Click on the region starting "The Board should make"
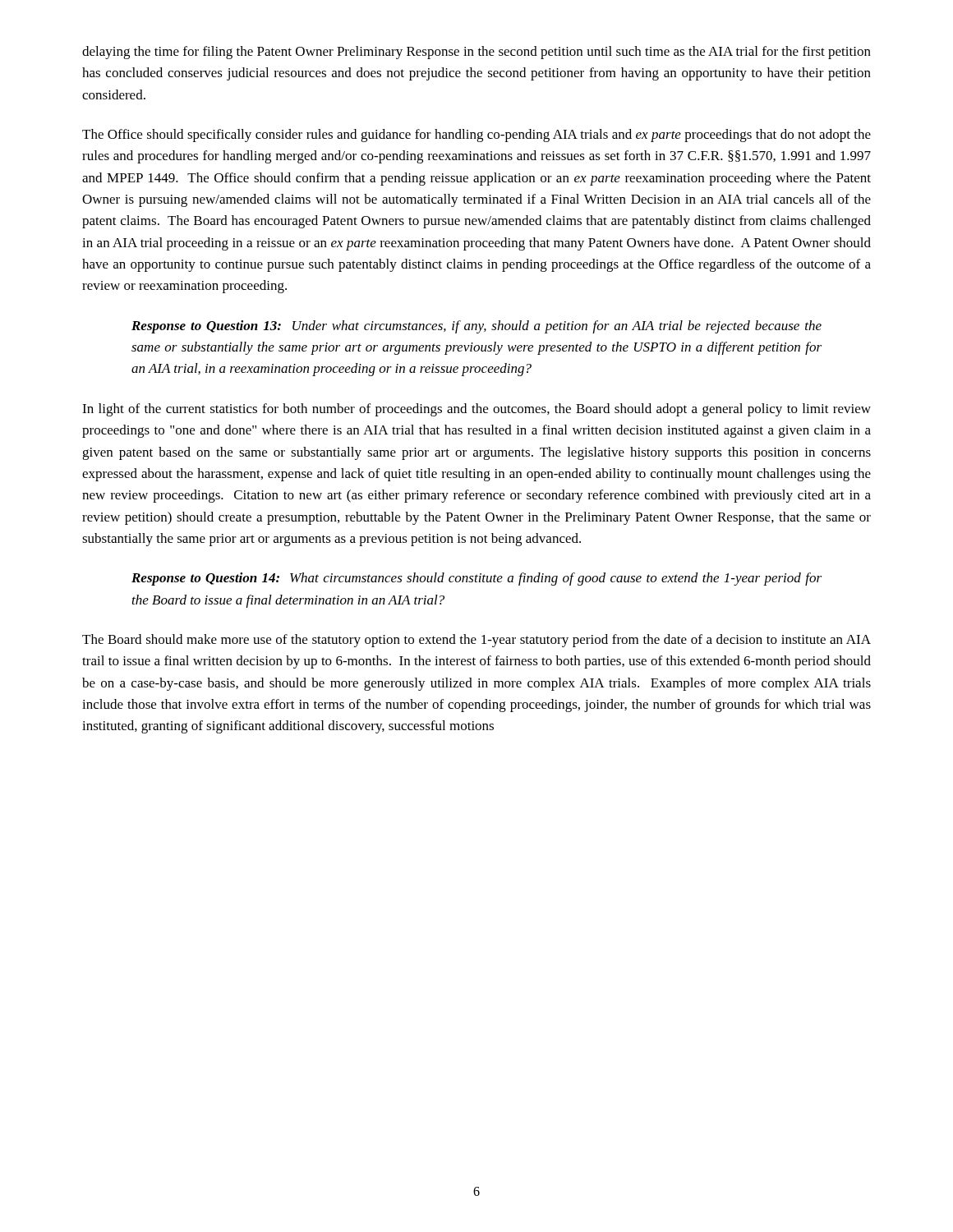This screenshot has width=953, height=1232. click(x=476, y=683)
